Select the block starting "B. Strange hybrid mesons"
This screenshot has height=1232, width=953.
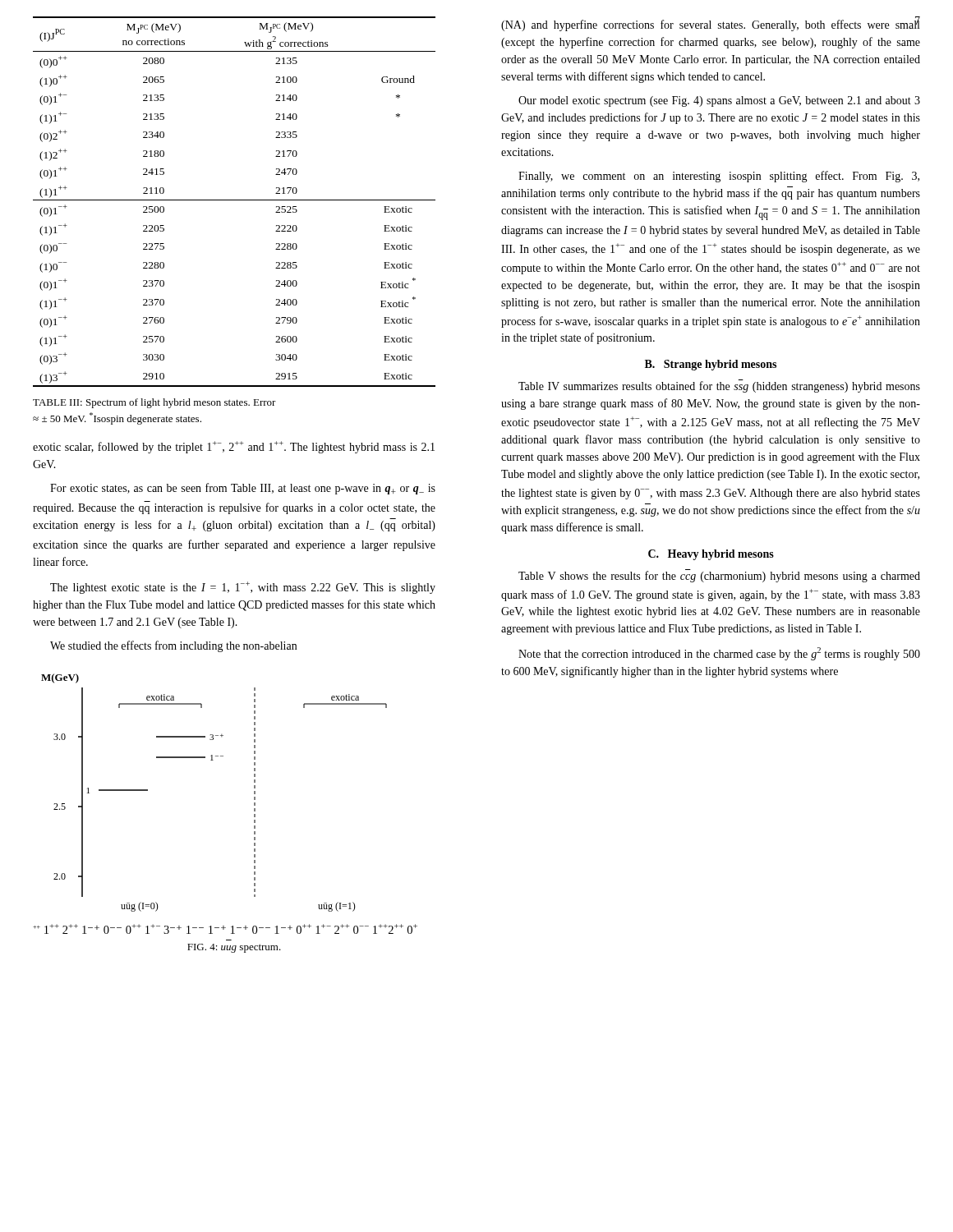[711, 364]
